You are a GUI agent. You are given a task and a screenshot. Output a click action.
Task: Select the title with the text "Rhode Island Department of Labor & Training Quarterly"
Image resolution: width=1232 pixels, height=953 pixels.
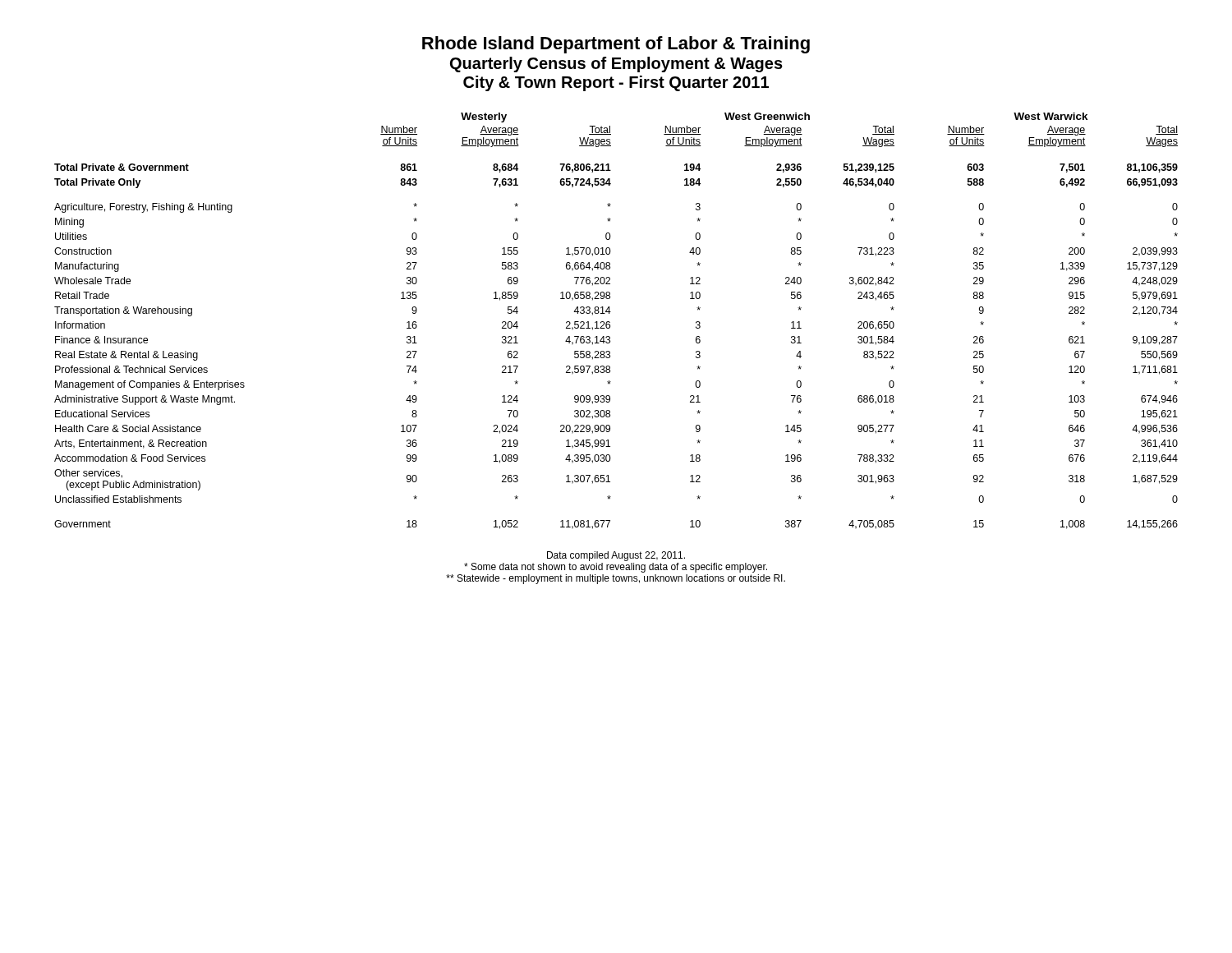tap(616, 62)
